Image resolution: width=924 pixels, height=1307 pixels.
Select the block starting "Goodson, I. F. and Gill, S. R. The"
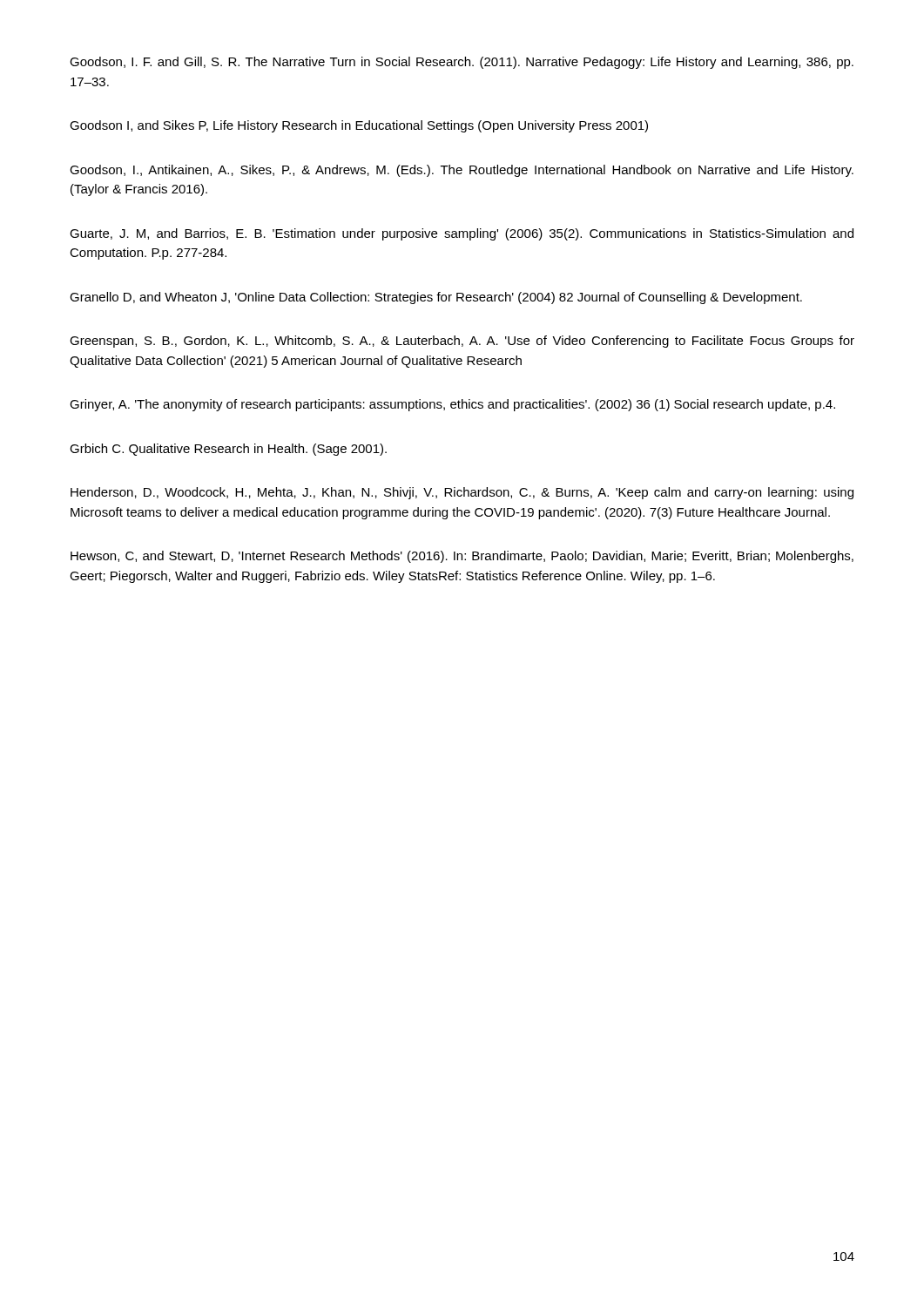(462, 71)
